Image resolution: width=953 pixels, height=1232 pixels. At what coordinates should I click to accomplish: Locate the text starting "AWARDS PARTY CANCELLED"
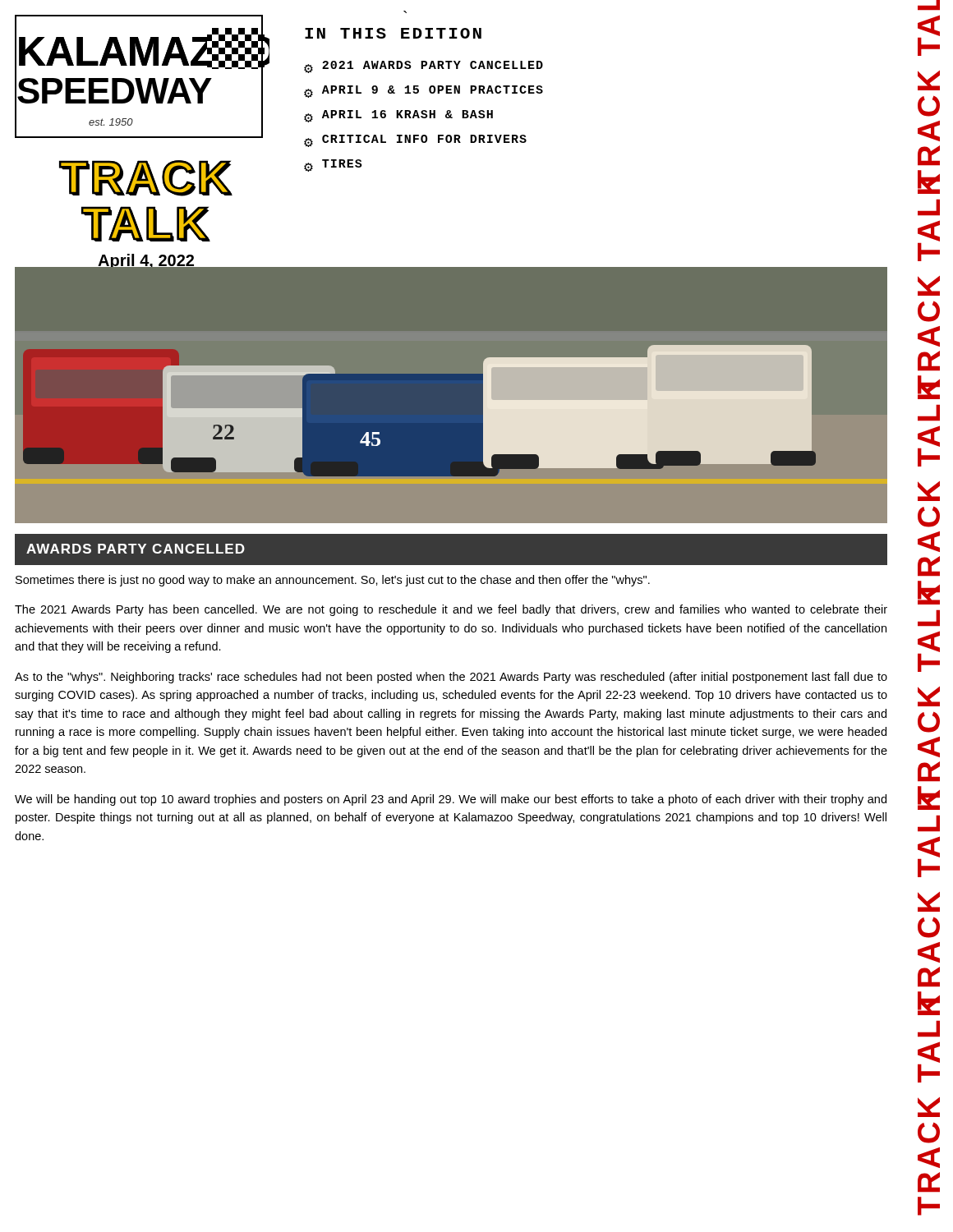tap(136, 549)
